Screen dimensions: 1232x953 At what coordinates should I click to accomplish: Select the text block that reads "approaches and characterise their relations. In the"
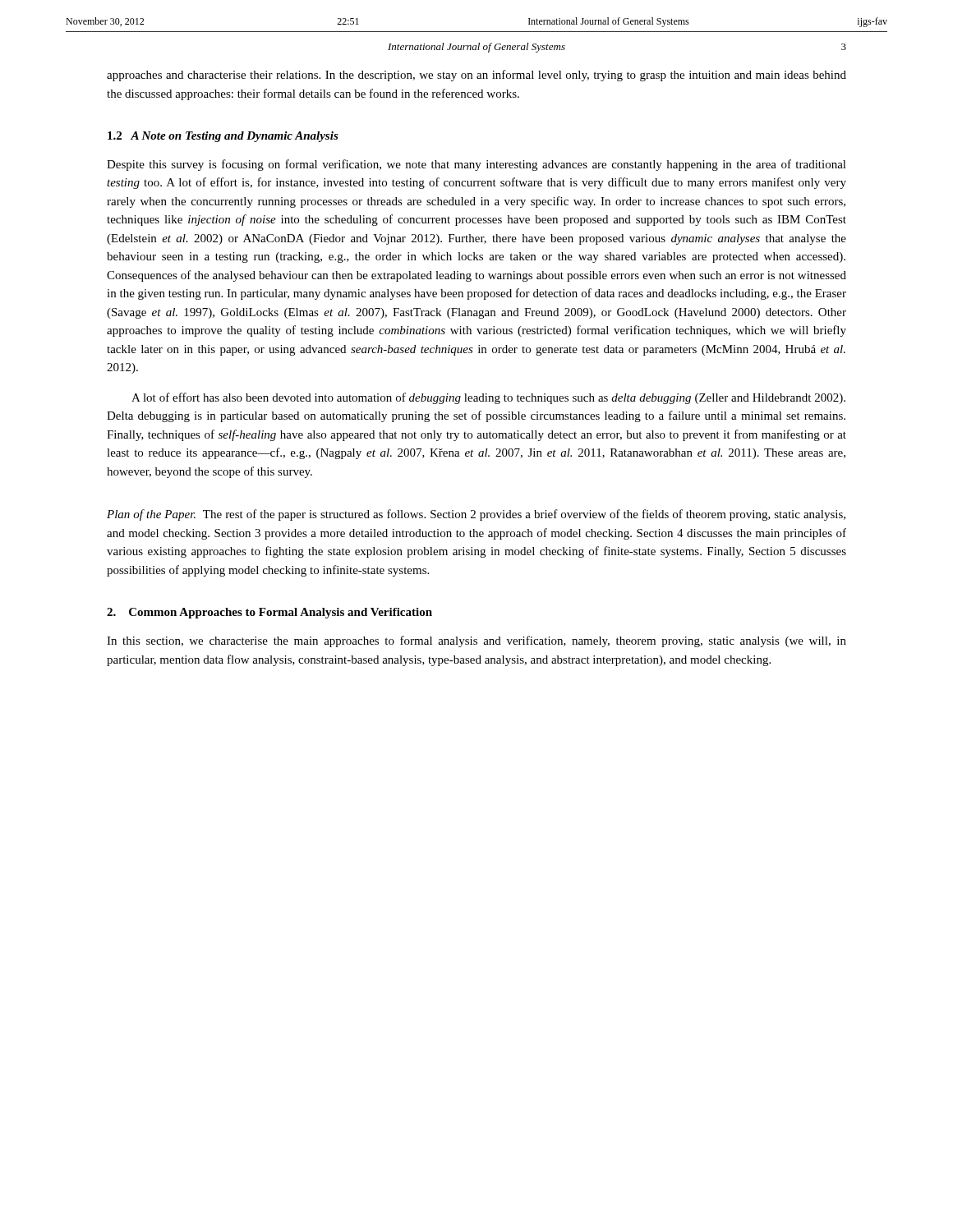(476, 84)
